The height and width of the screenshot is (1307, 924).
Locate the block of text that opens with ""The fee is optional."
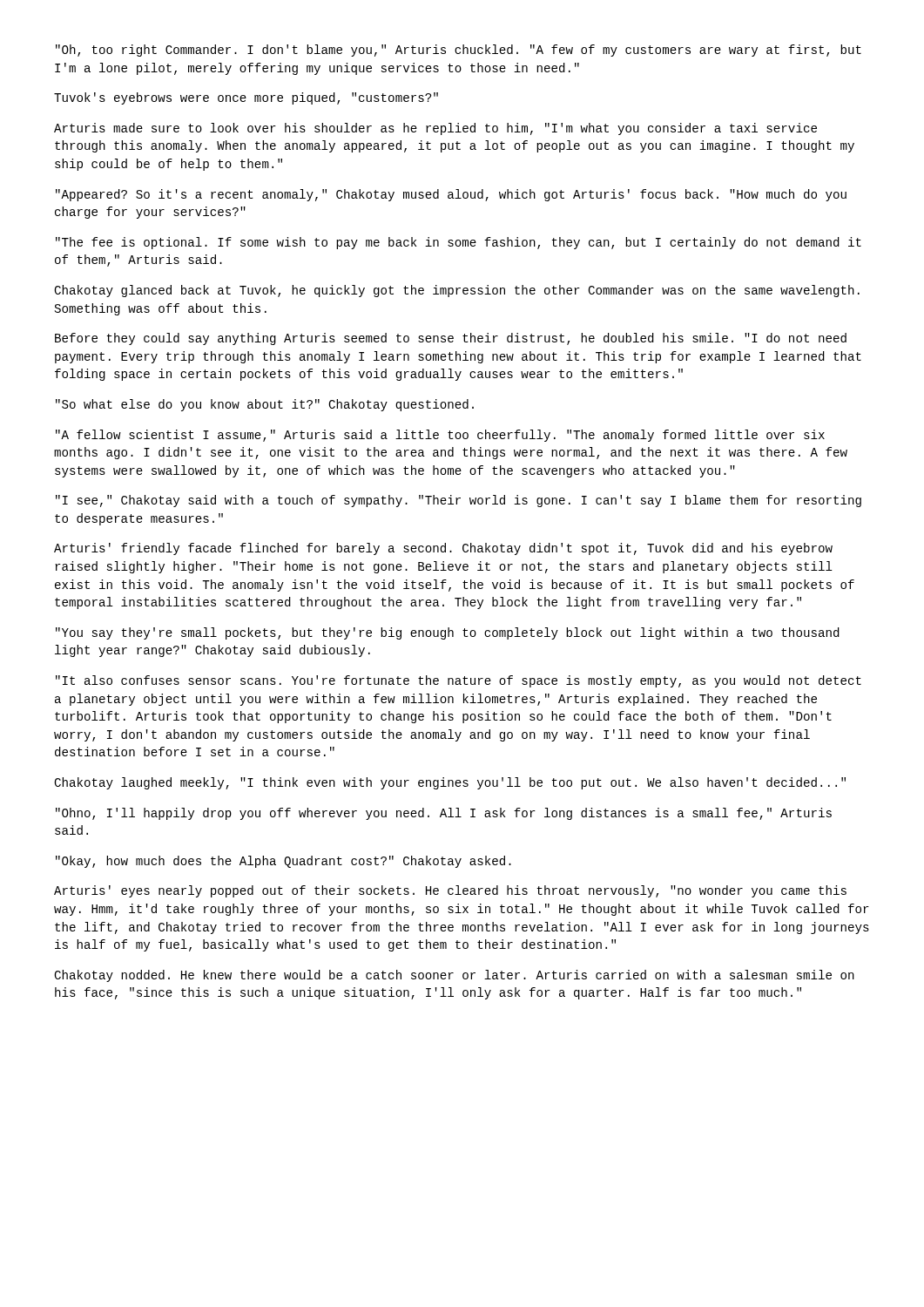tap(458, 252)
